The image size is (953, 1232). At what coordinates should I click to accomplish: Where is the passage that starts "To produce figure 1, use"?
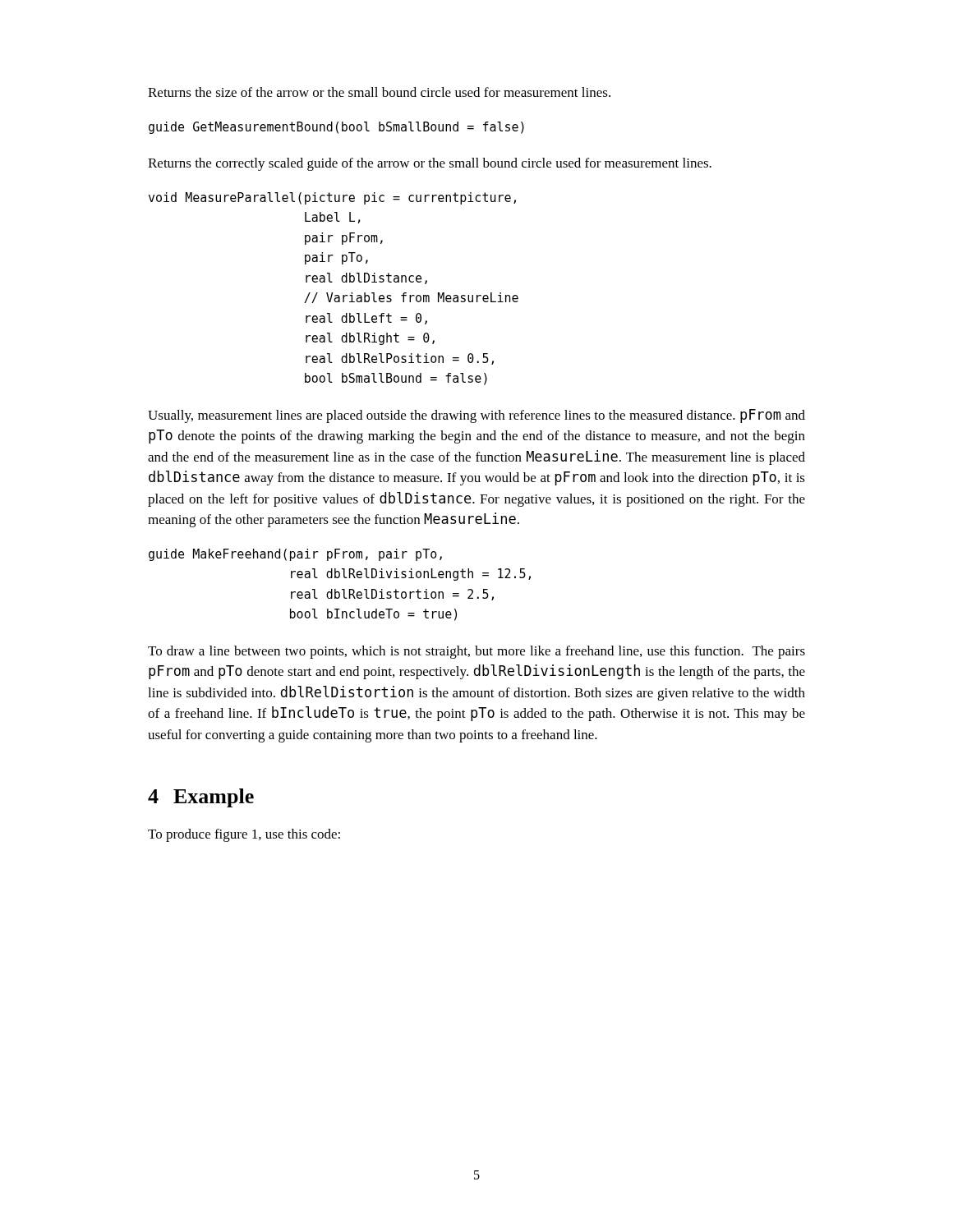(245, 834)
